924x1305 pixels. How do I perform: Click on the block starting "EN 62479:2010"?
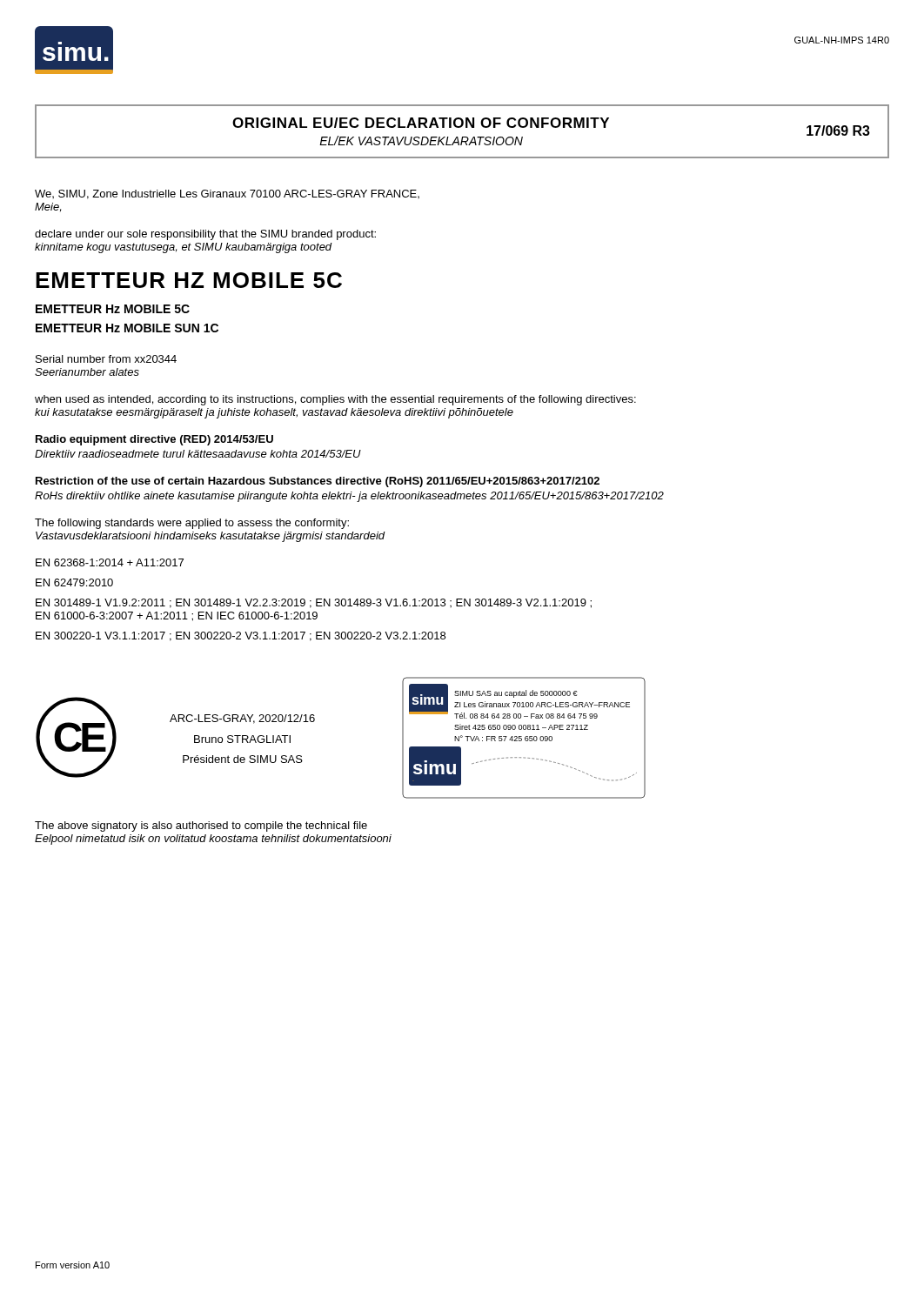pyautogui.click(x=74, y=582)
